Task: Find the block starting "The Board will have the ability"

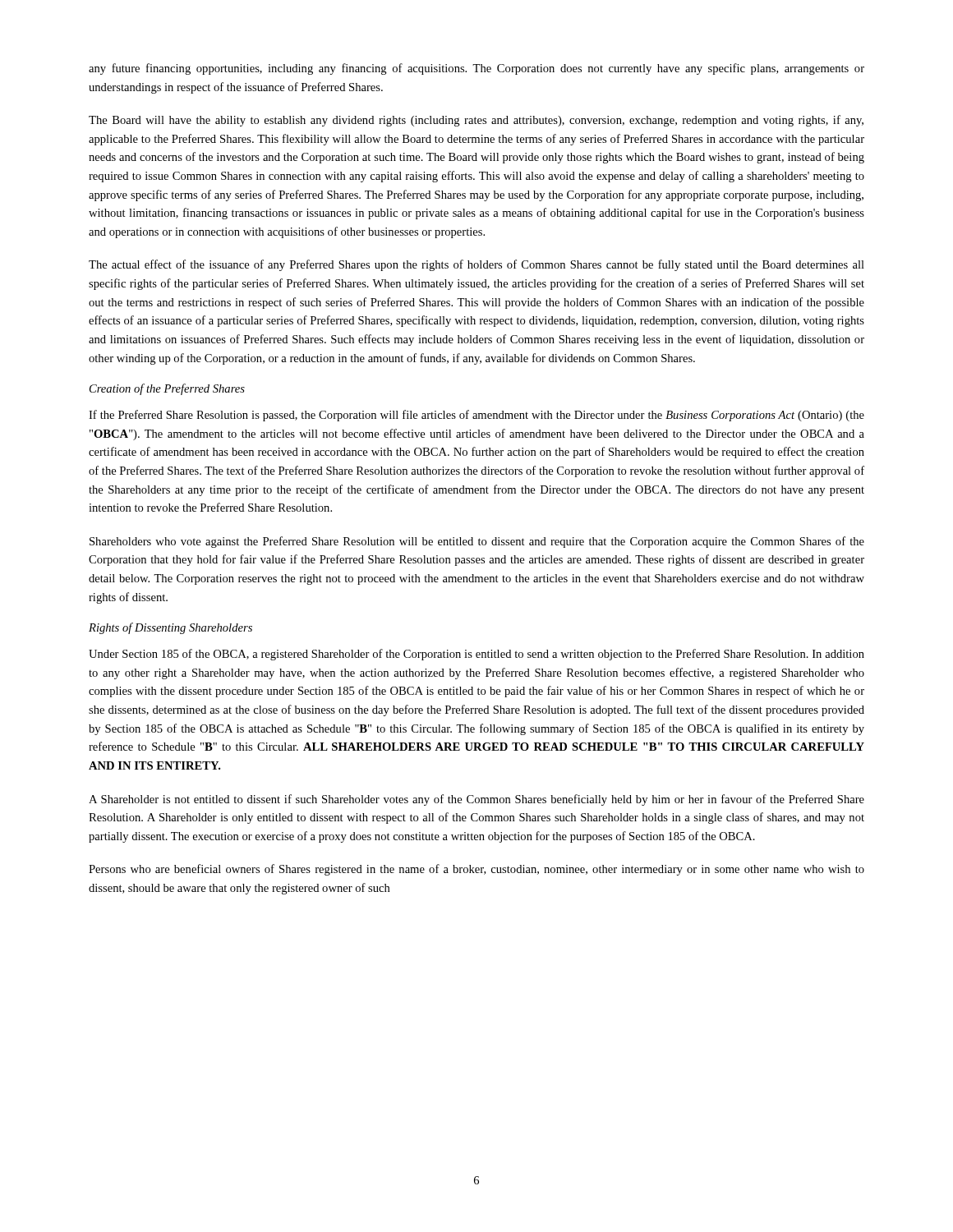Action: click(476, 176)
